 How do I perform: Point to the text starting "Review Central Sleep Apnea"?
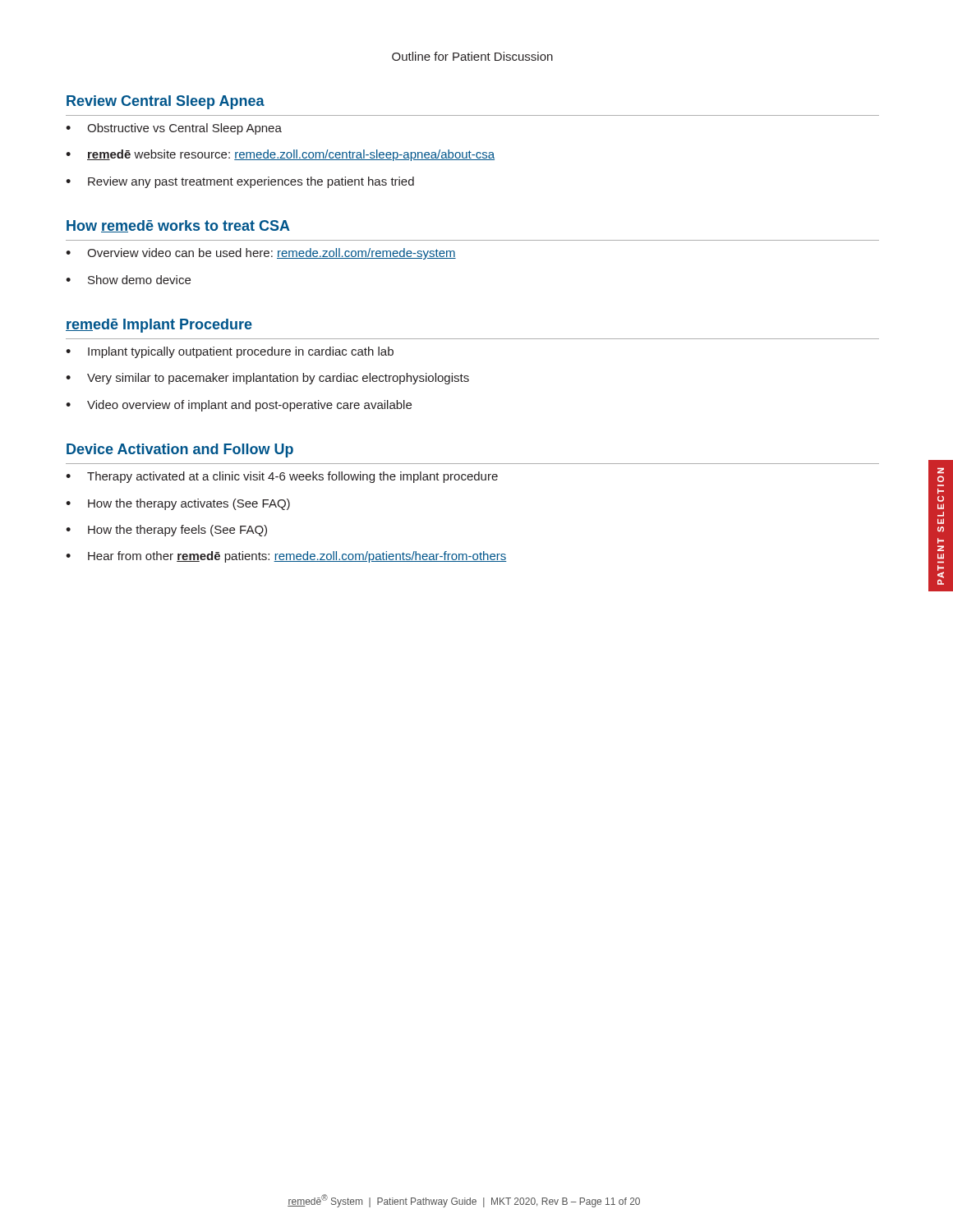pos(165,101)
